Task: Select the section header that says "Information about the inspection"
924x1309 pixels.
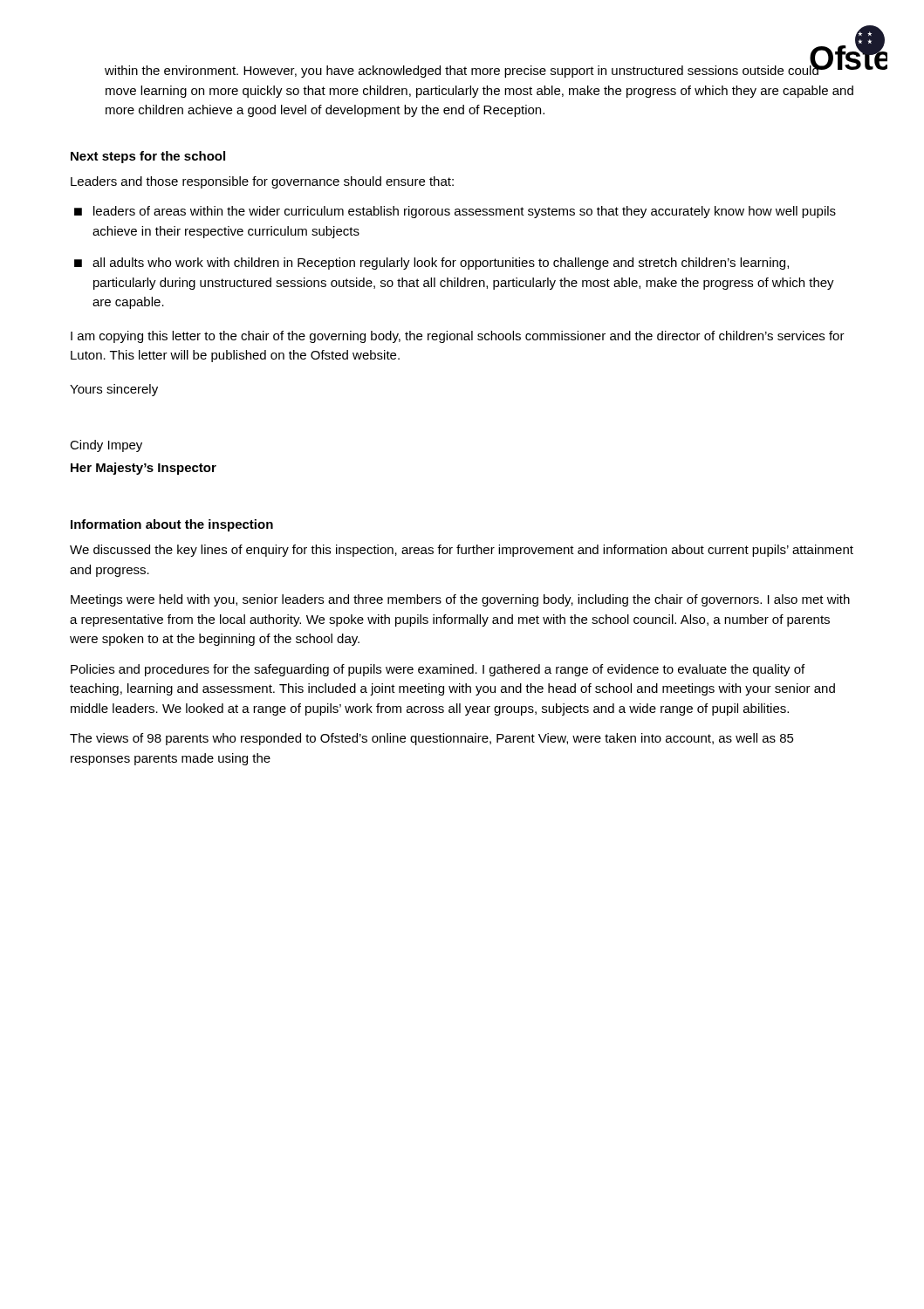Action: pyautogui.click(x=172, y=524)
